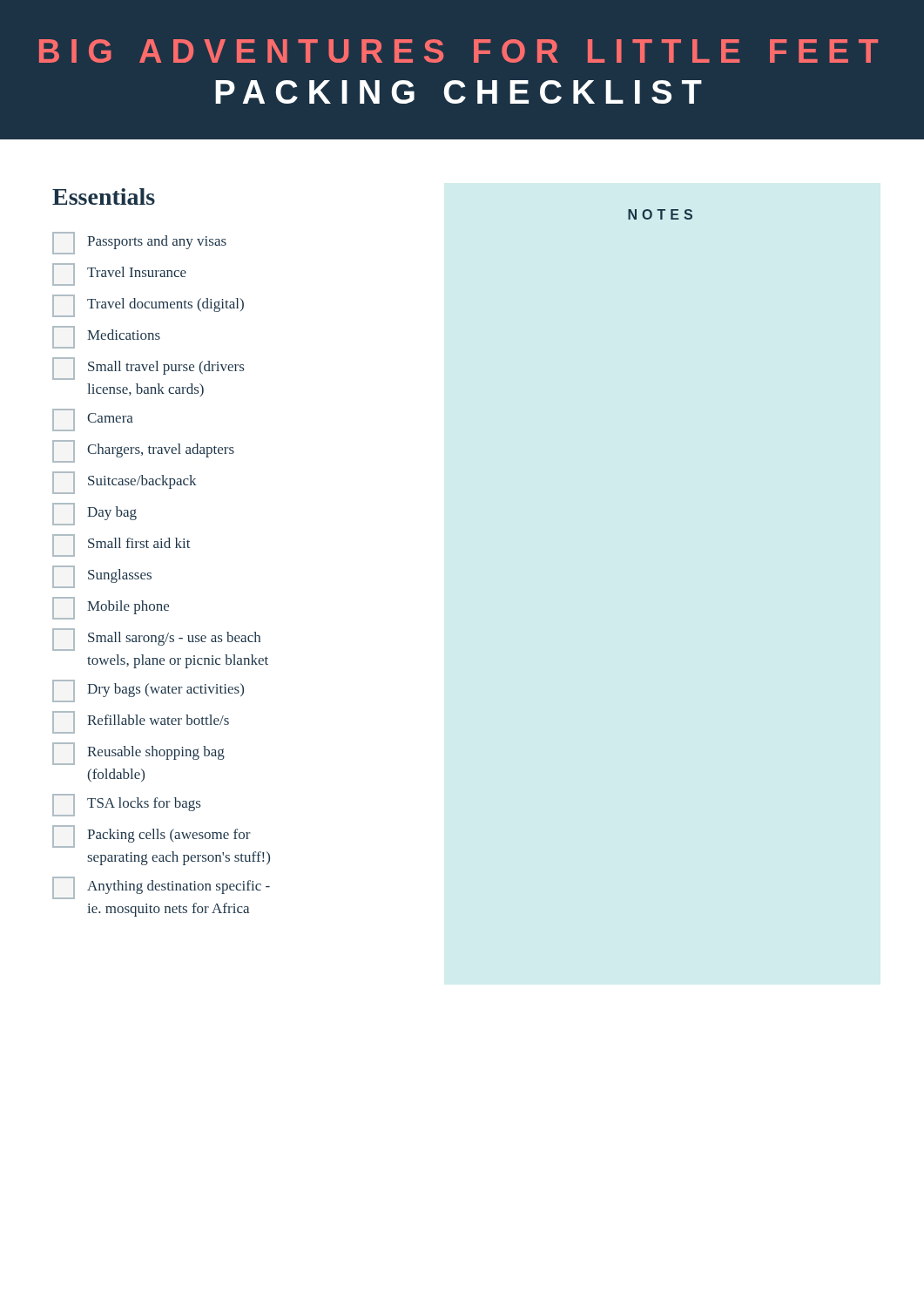
Task: Find the text block starting "Small travel purse (driverslicense, bank cards)"
Action: coord(148,378)
